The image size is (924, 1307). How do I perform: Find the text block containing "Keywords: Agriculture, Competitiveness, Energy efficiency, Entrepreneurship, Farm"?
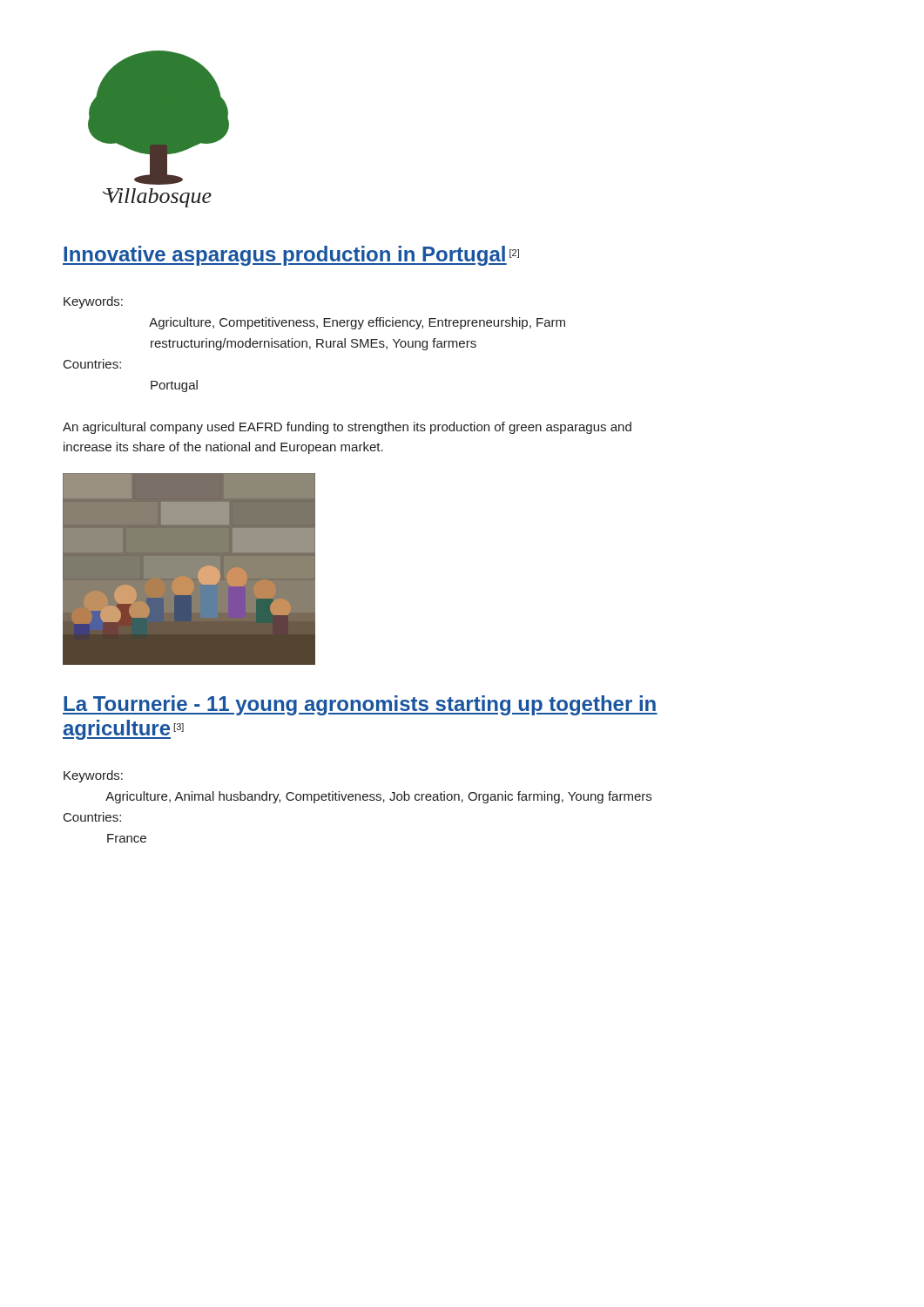point(314,343)
